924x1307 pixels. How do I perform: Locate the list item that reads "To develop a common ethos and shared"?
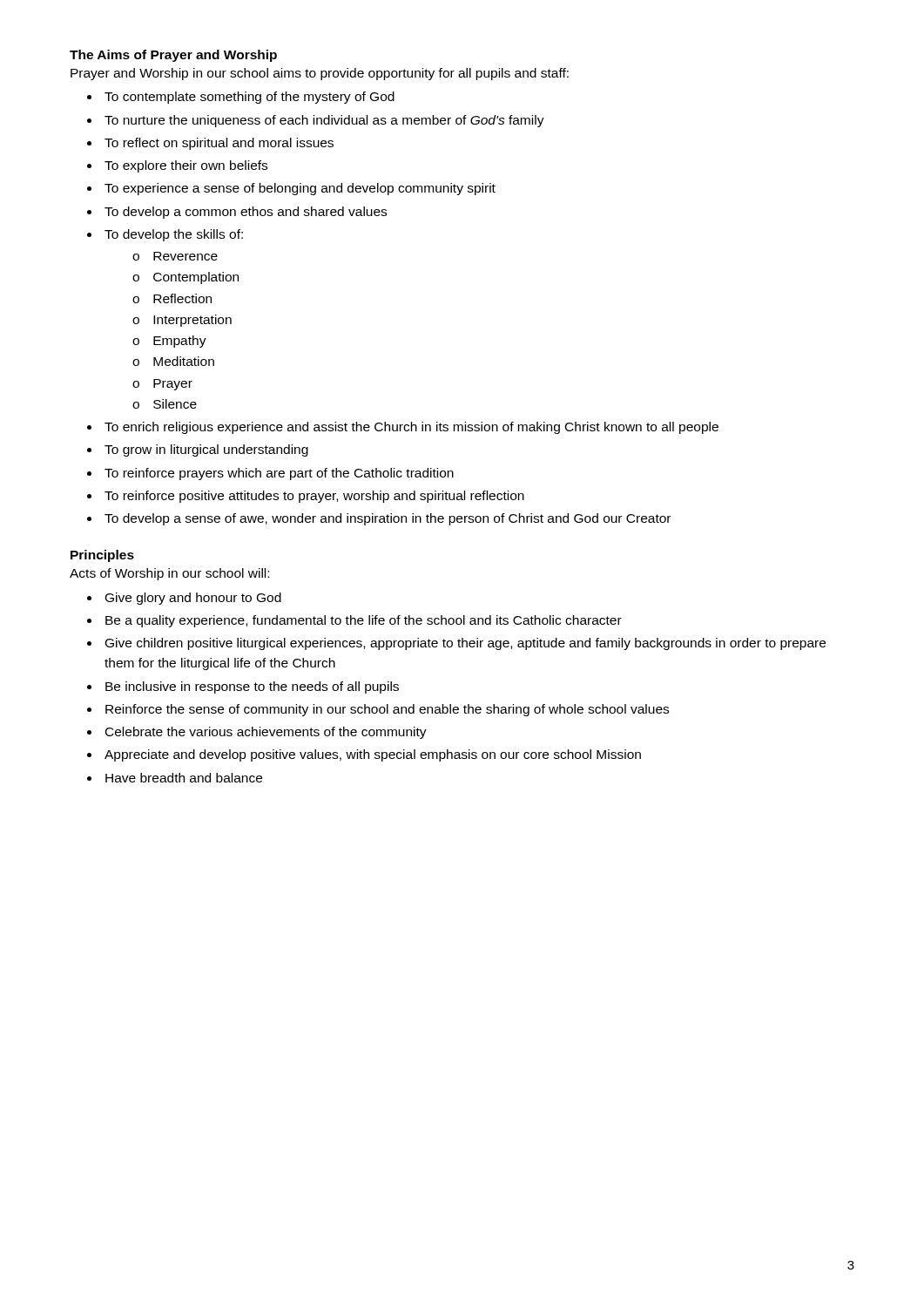tap(246, 211)
